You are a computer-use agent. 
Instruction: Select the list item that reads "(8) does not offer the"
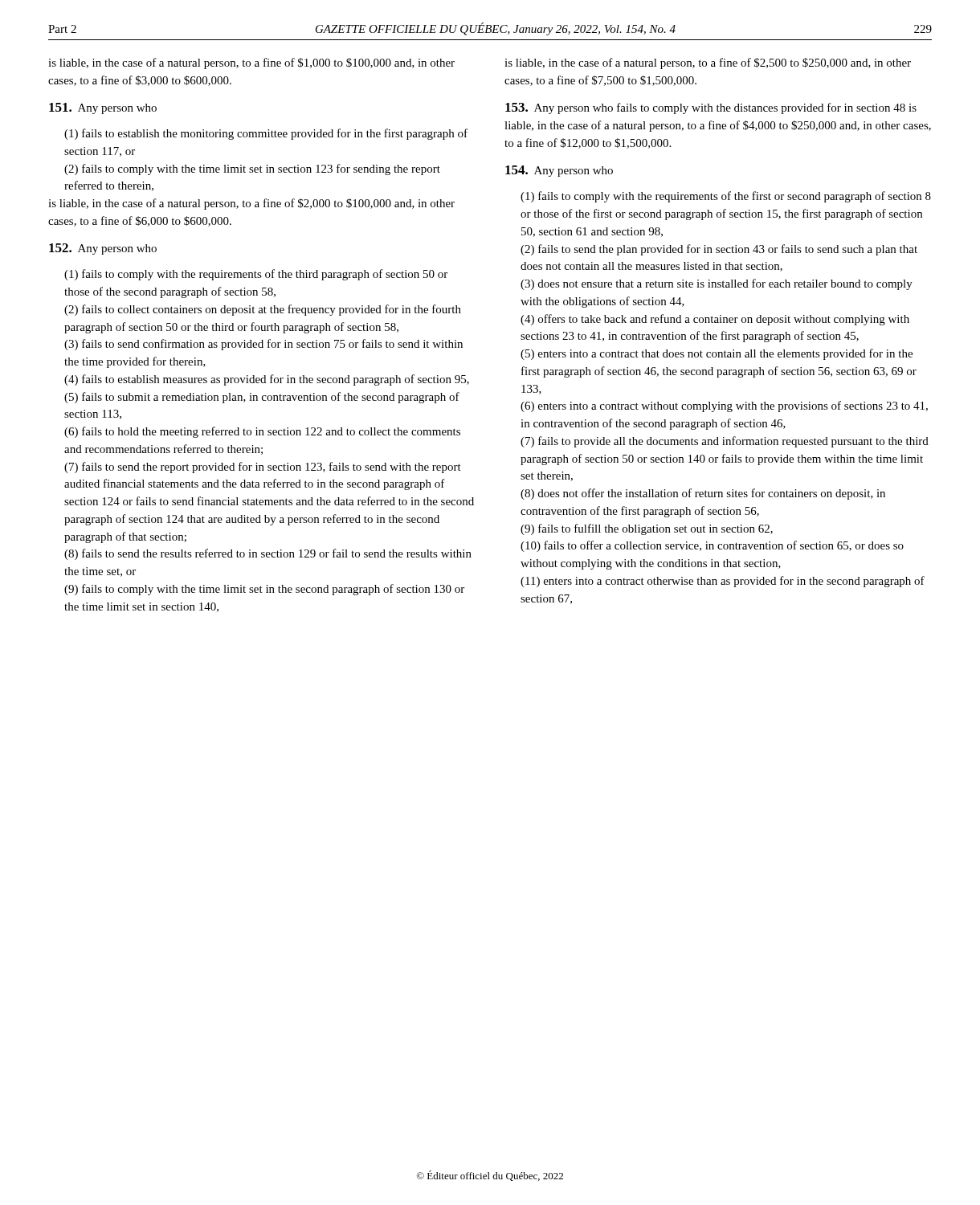click(726, 503)
